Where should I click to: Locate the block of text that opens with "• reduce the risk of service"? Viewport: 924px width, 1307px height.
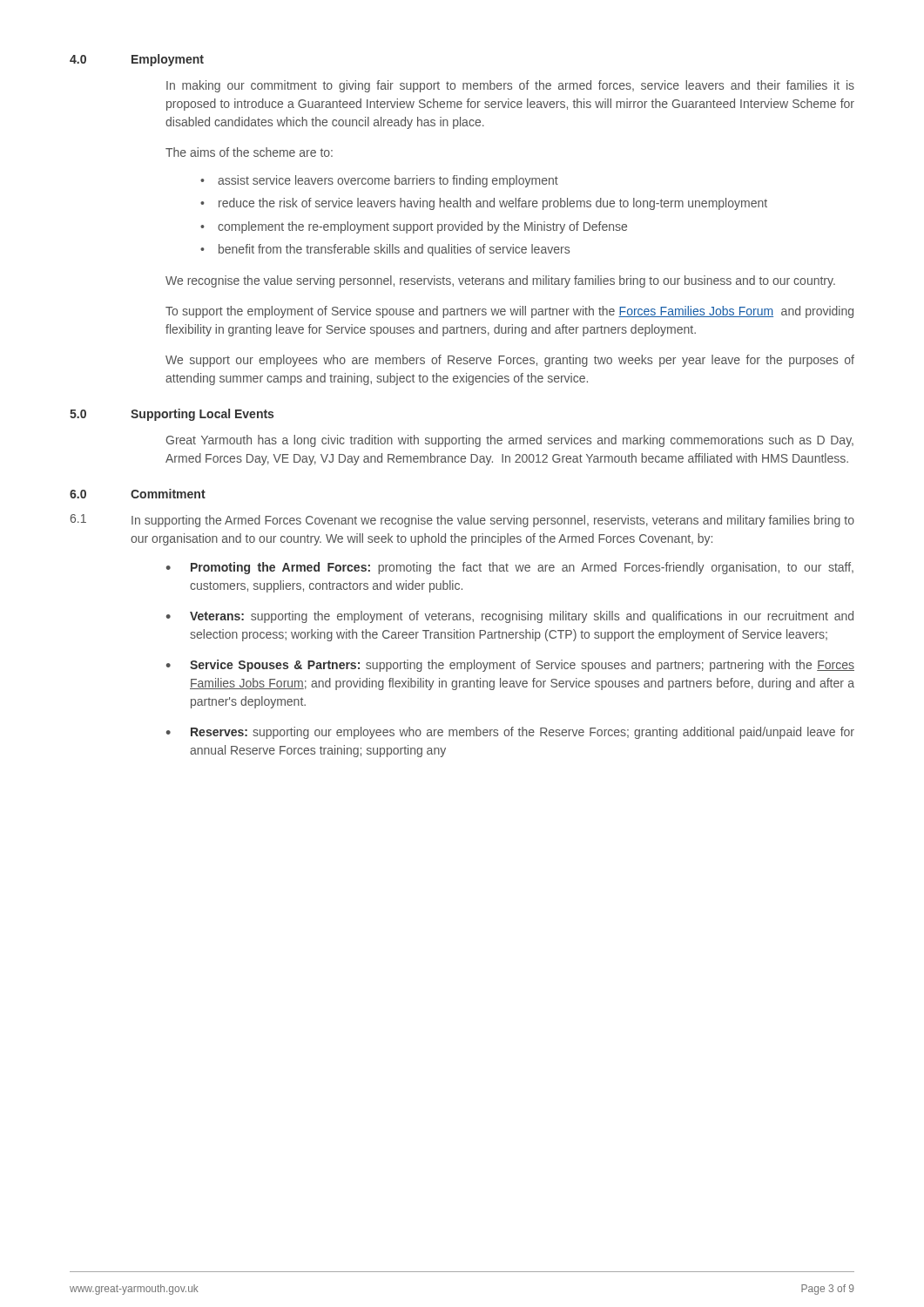pyautogui.click(x=527, y=204)
